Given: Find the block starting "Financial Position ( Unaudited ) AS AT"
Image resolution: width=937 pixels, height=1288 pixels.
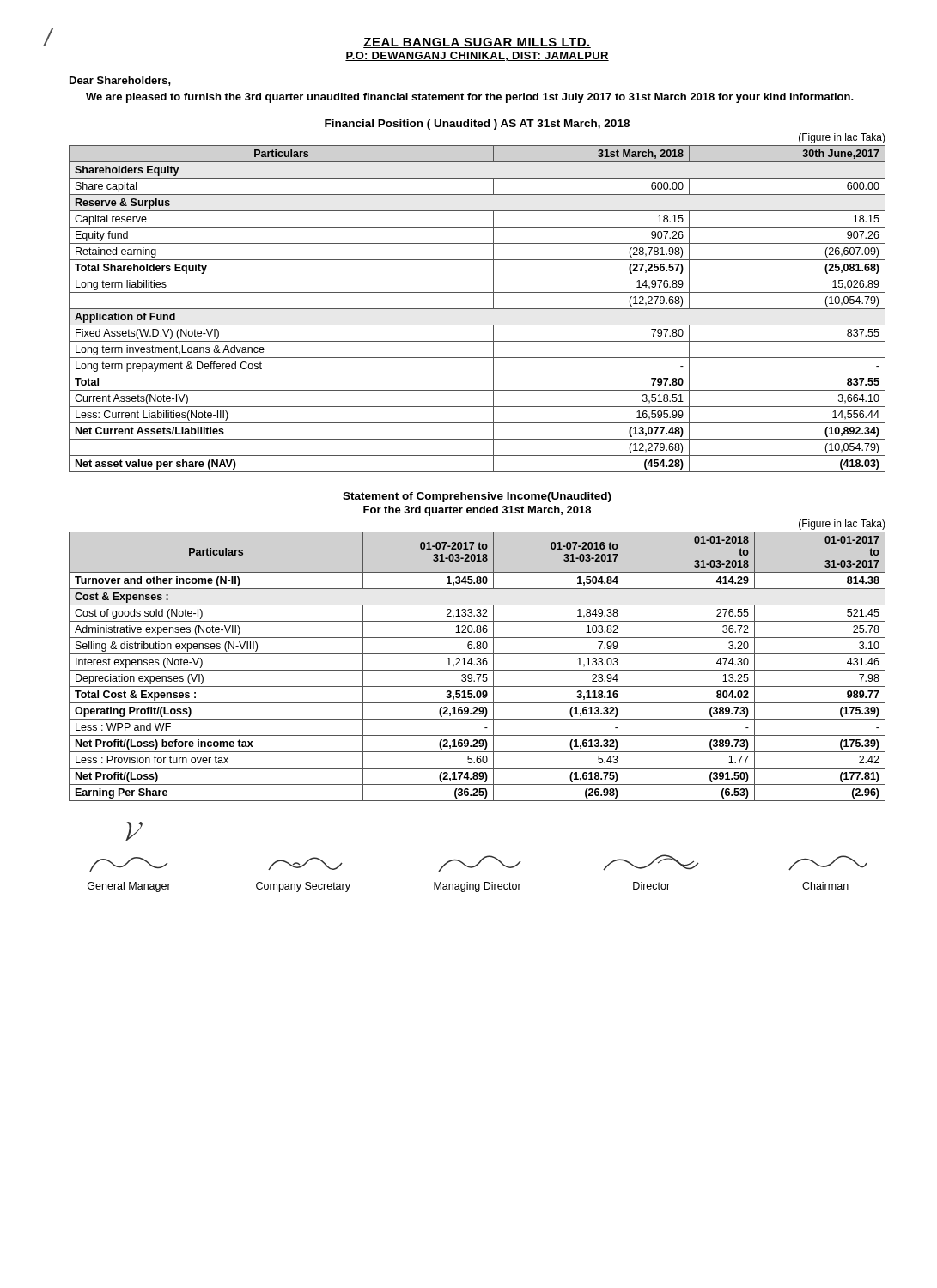Looking at the screenshot, I should [x=477, y=123].
